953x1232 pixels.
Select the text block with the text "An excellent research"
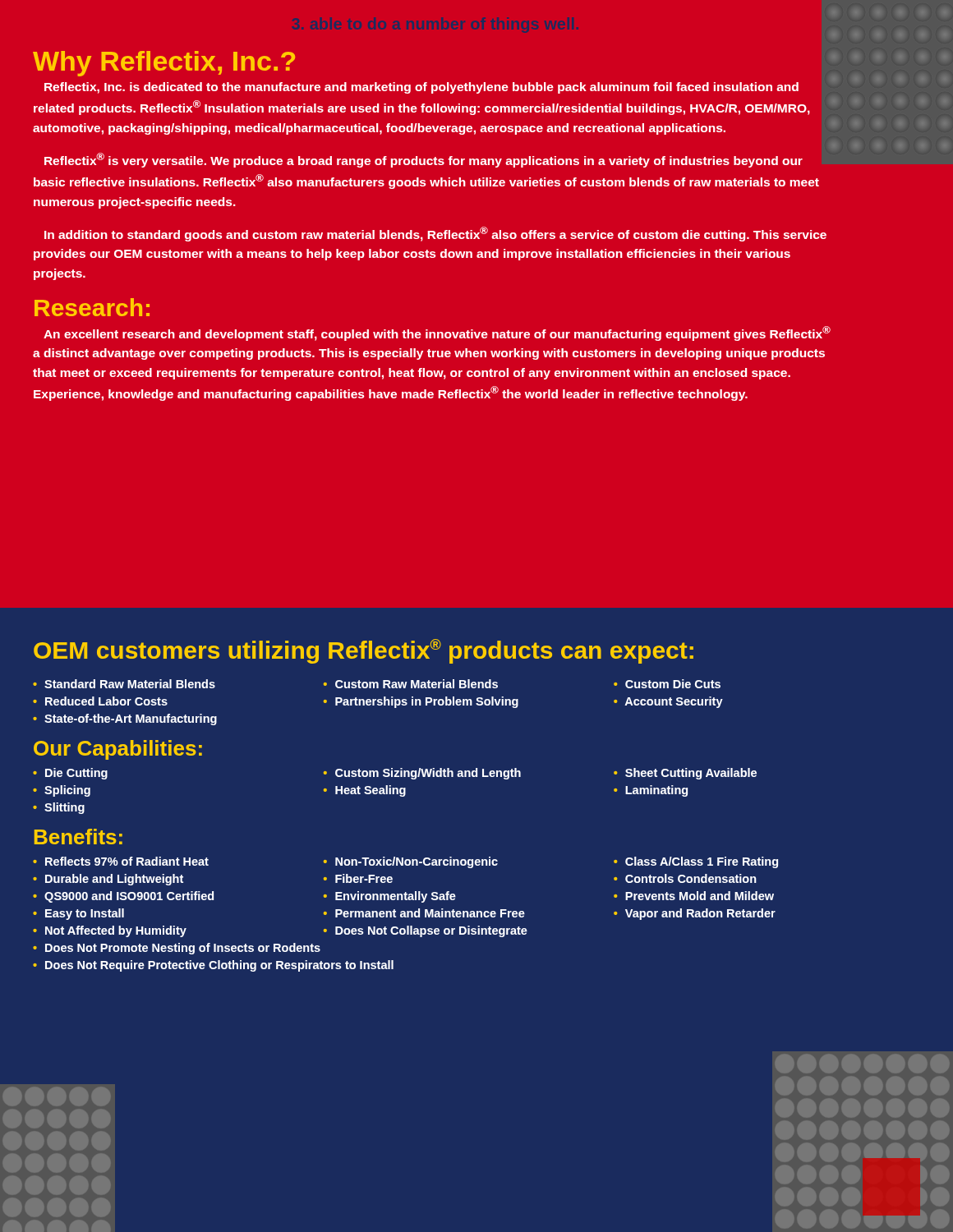(432, 362)
